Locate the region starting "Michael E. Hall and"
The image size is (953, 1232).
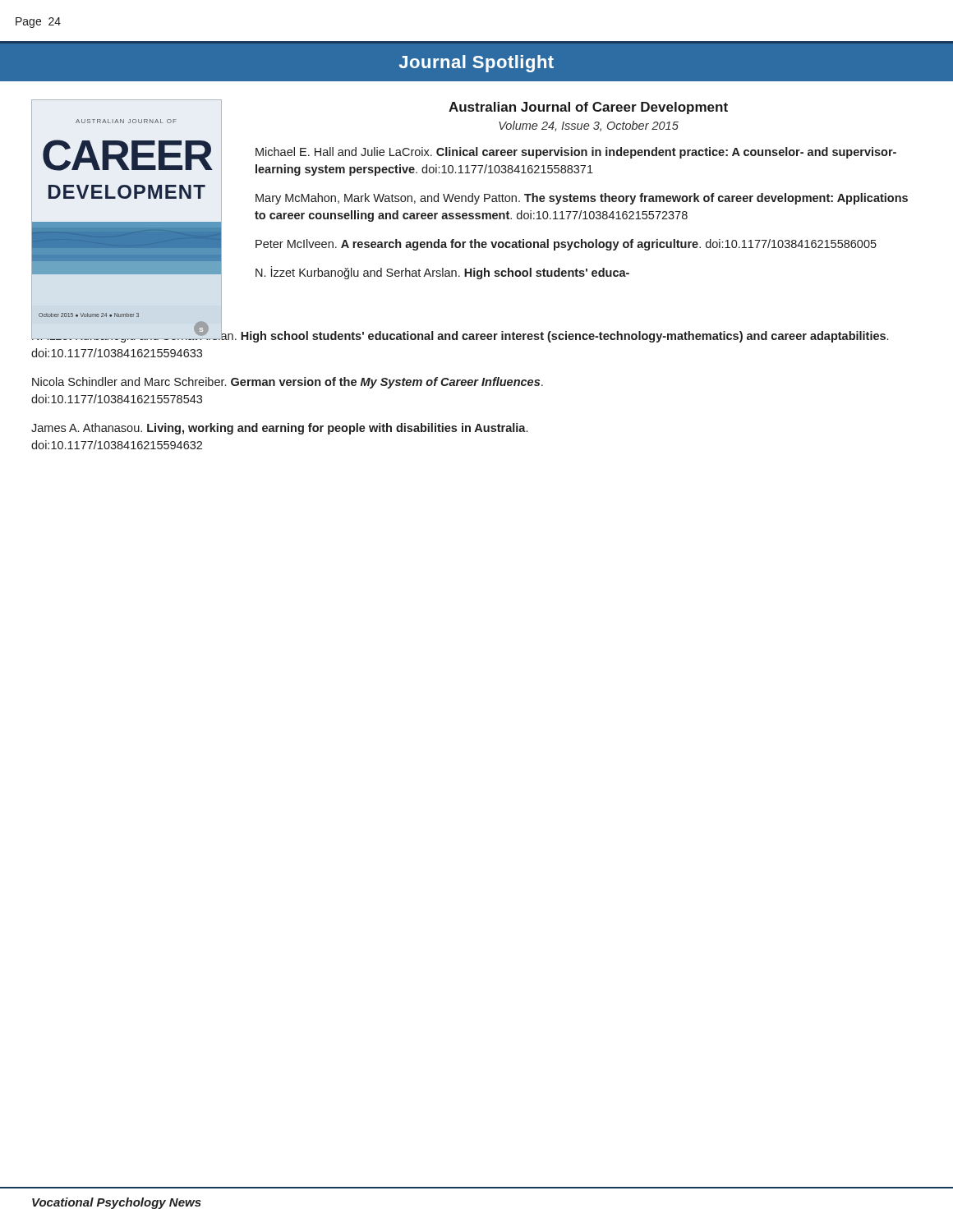coord(576,161)
